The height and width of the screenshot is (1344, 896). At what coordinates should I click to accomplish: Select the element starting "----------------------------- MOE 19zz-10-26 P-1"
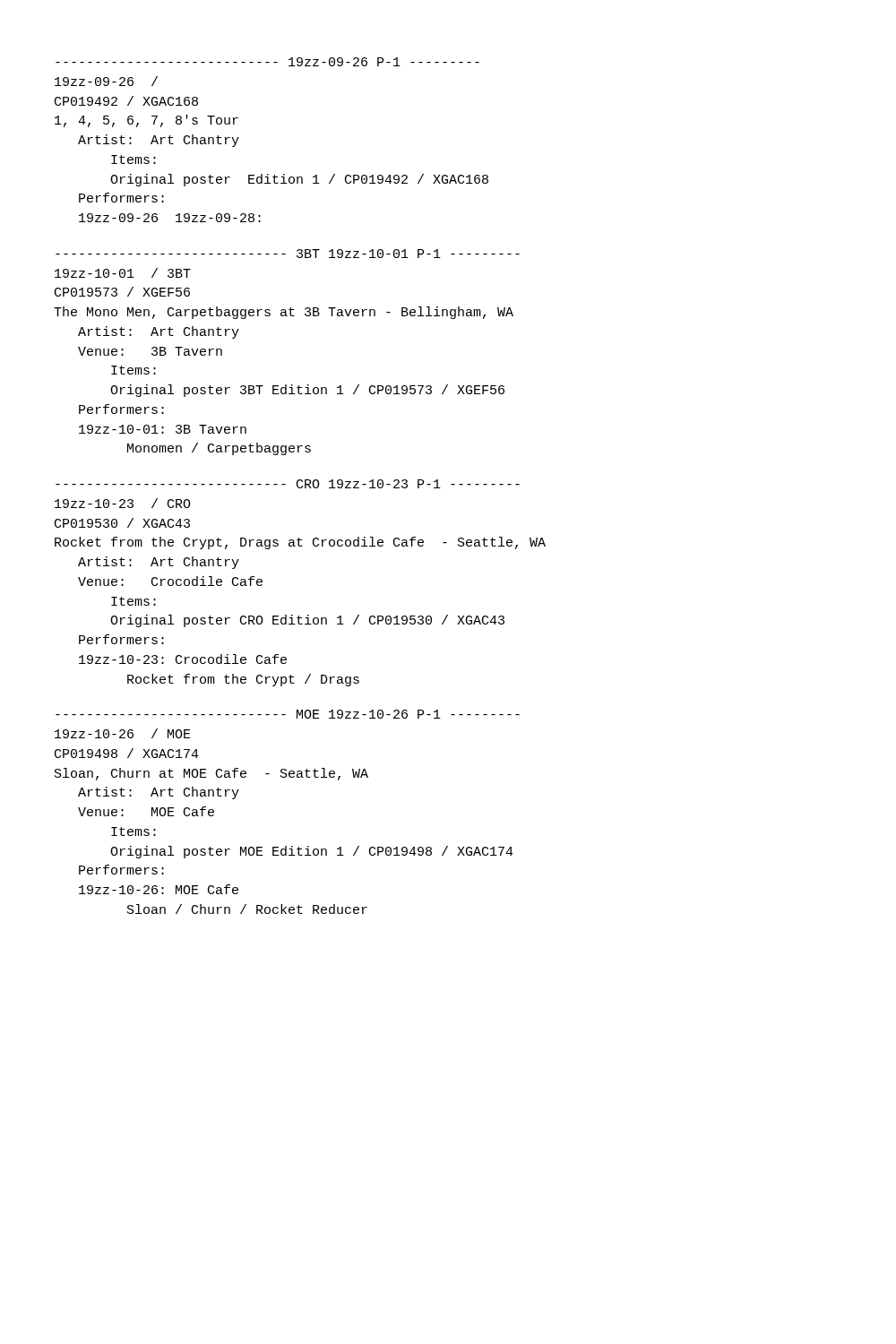[288, 714]
